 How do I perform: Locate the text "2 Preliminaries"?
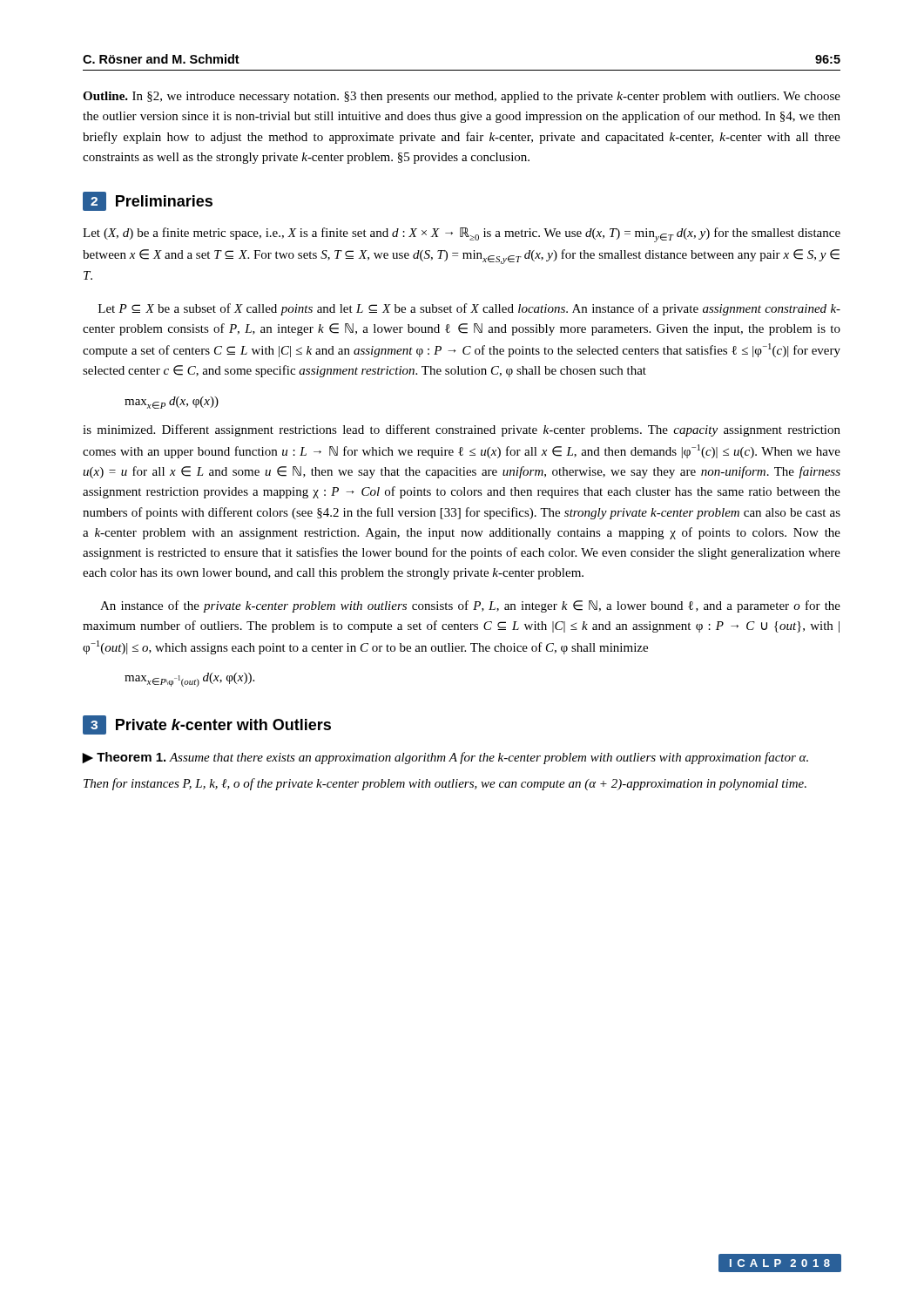[x=148, y=201]
